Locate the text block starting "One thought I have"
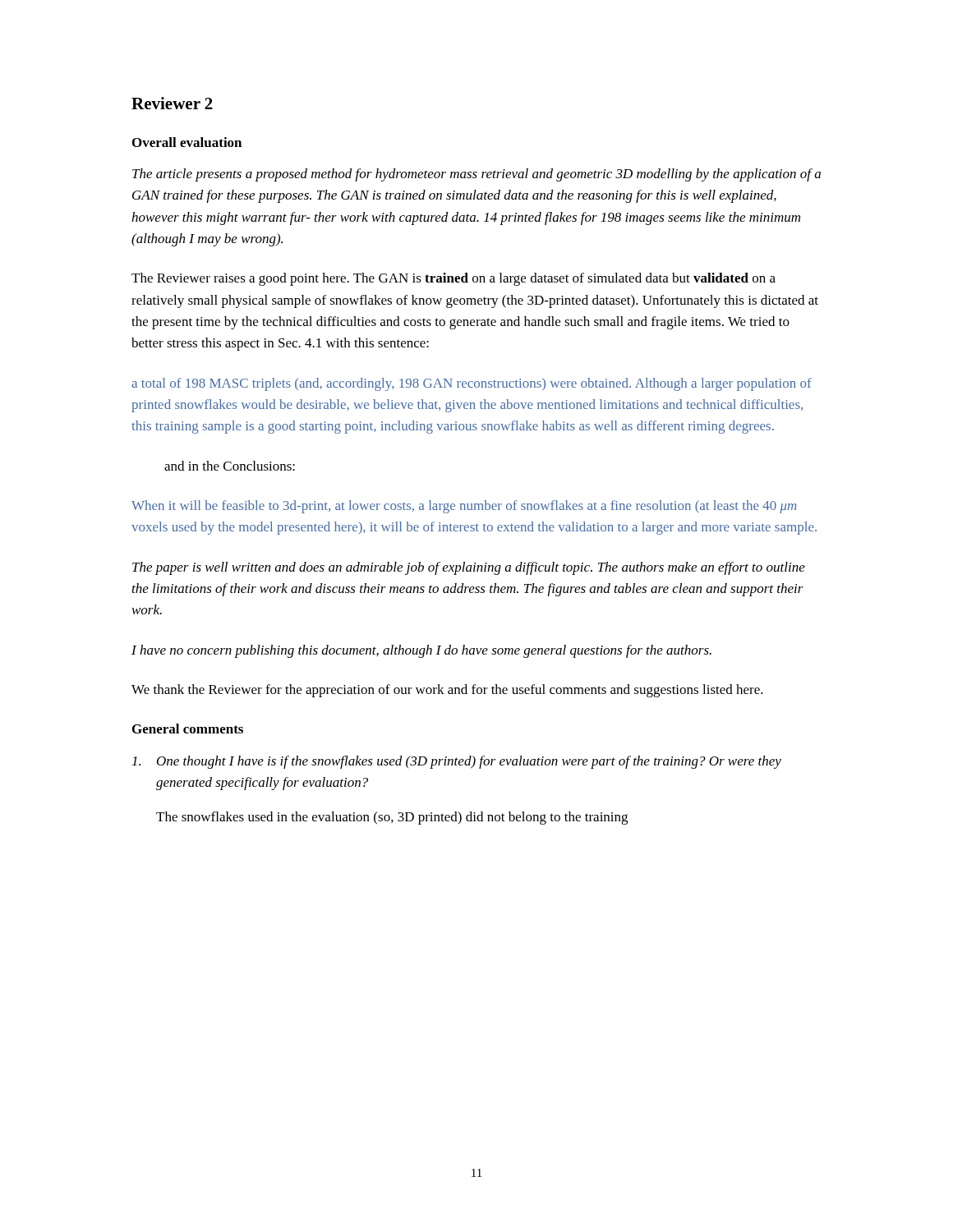The image size is (953, 1232). (x=457, y=762)
